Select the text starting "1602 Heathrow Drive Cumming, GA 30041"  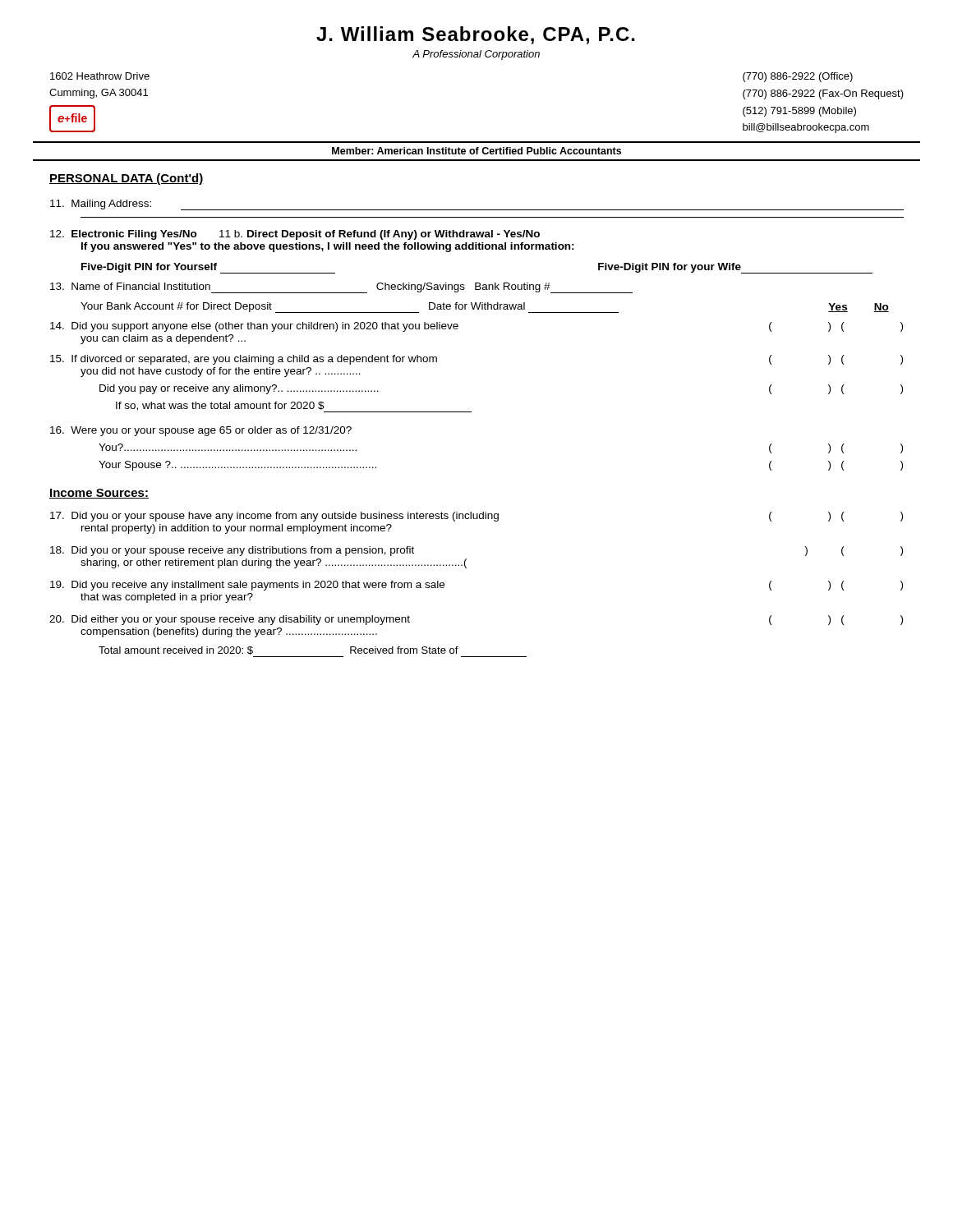(x=99, y=101)
